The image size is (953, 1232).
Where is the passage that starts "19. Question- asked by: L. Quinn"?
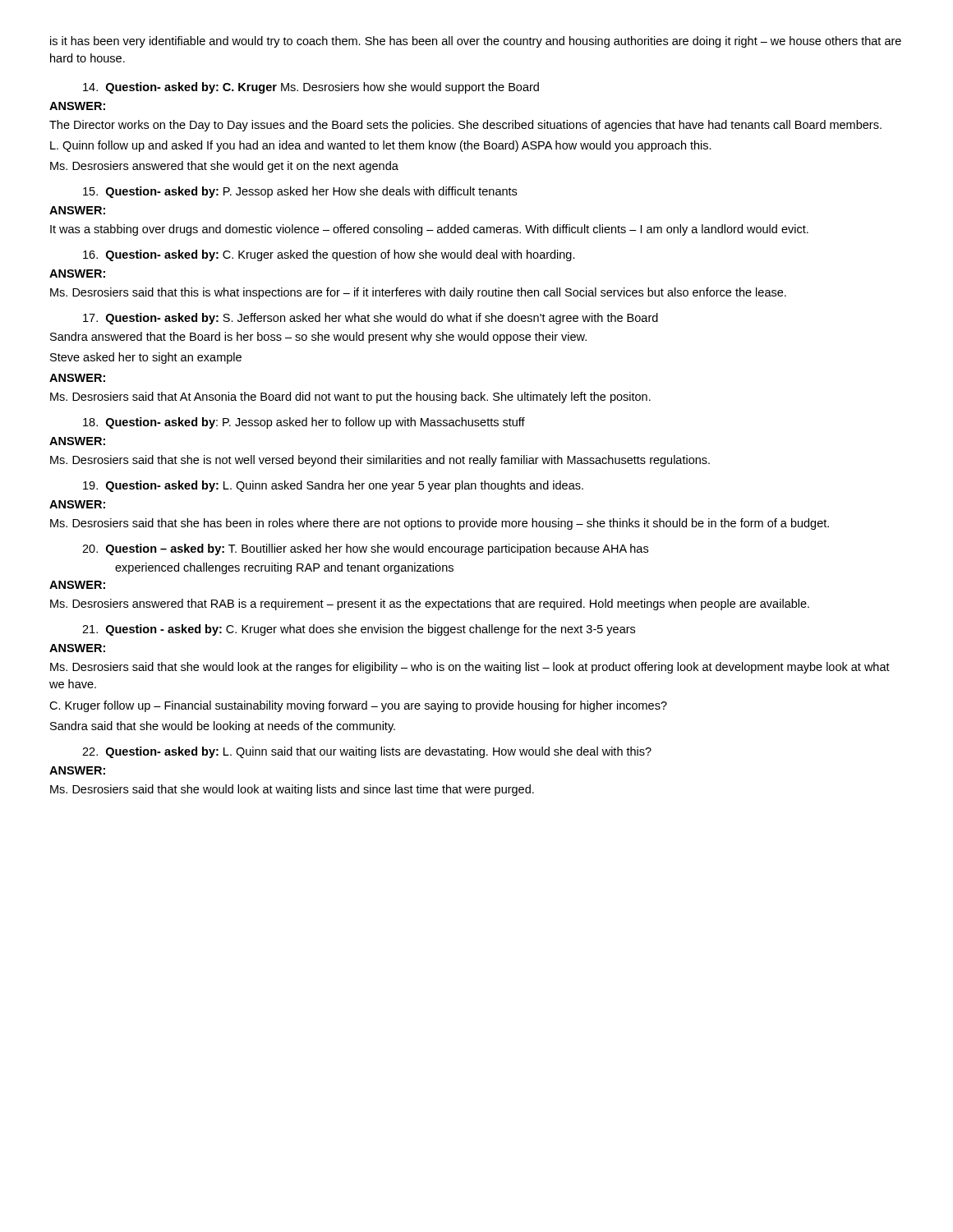pos(333,486)
